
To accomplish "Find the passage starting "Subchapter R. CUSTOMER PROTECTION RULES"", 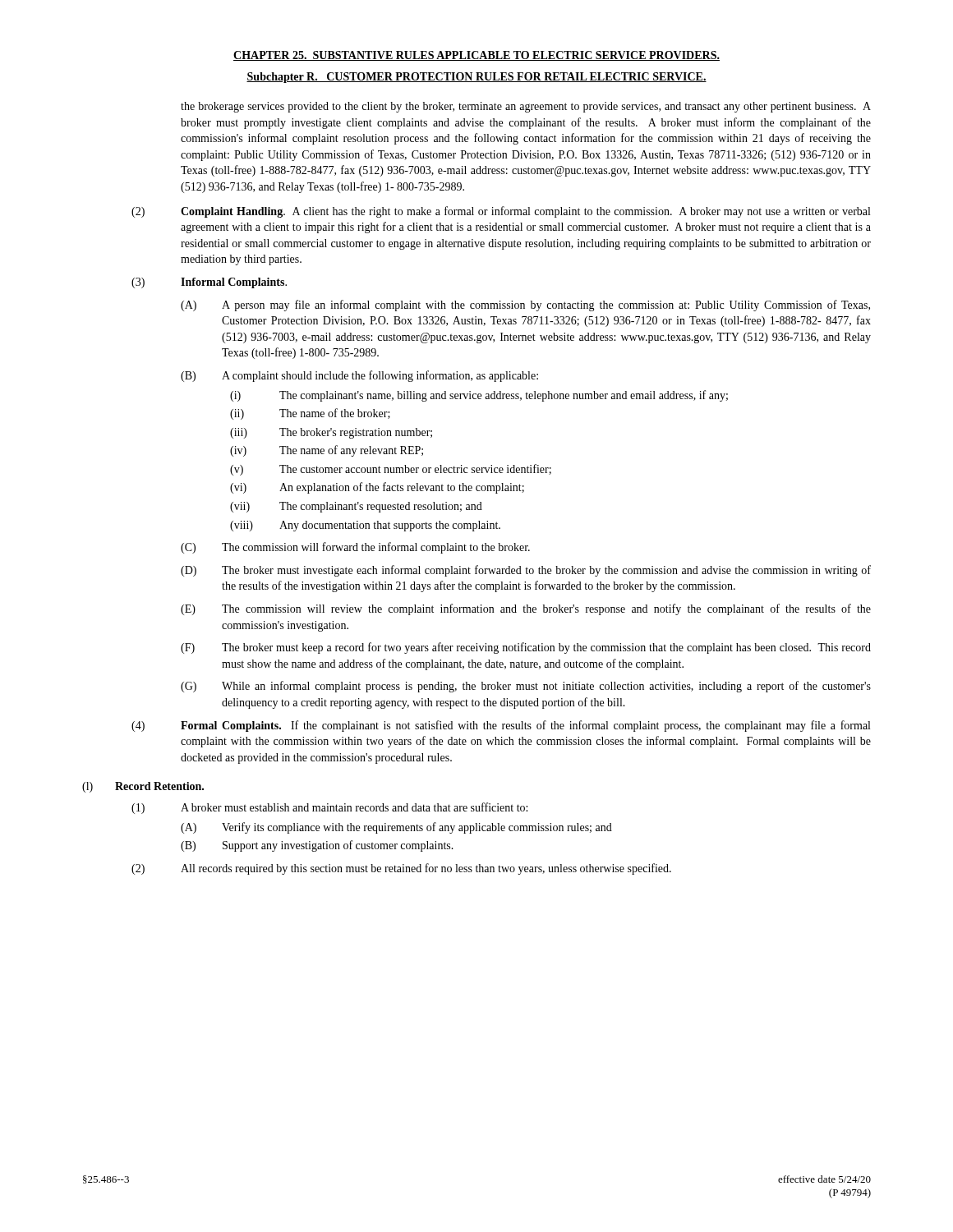I will (476, 77).
